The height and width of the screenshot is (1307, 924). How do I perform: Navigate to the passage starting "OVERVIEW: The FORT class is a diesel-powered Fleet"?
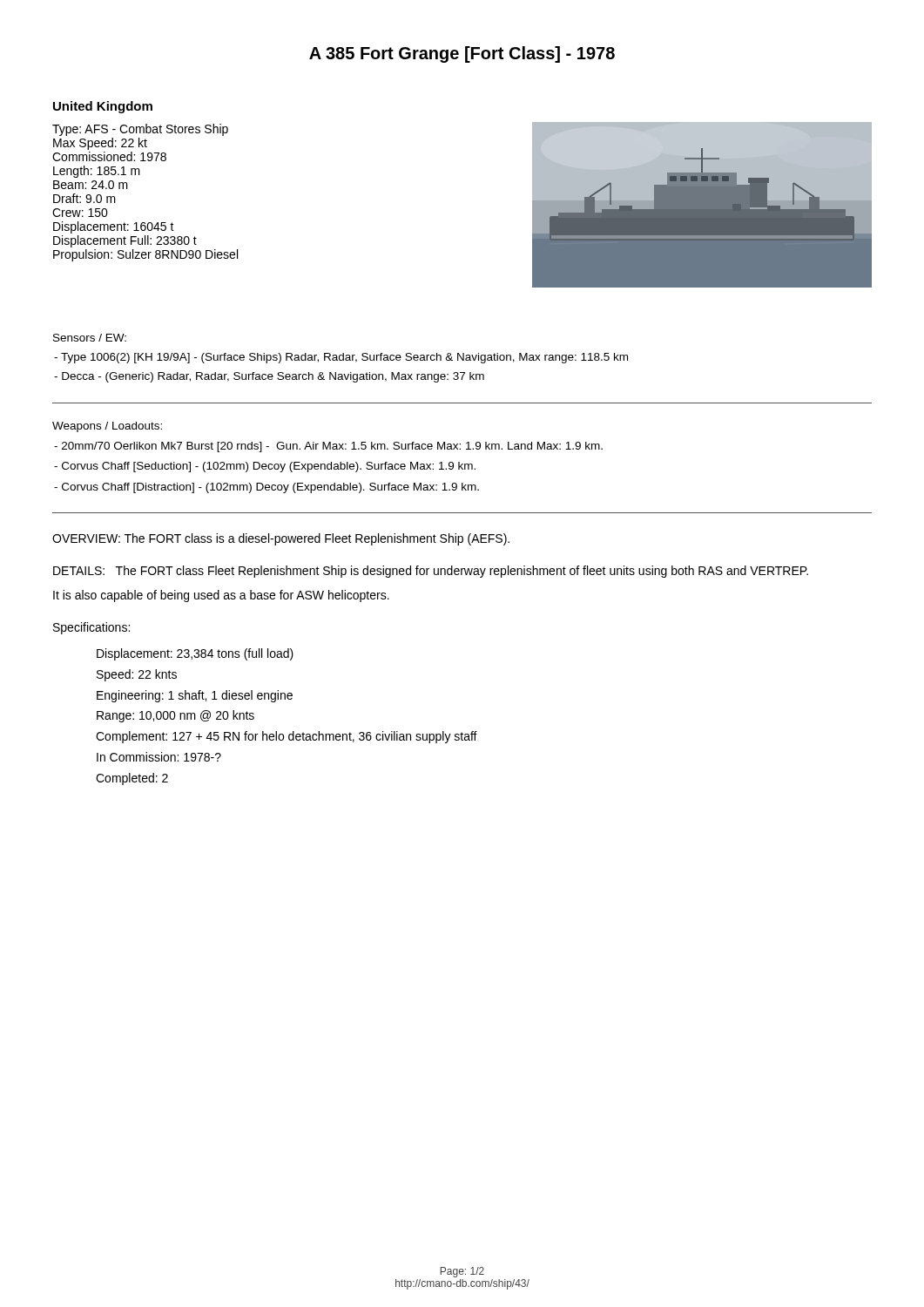click(x=462, y=539)
